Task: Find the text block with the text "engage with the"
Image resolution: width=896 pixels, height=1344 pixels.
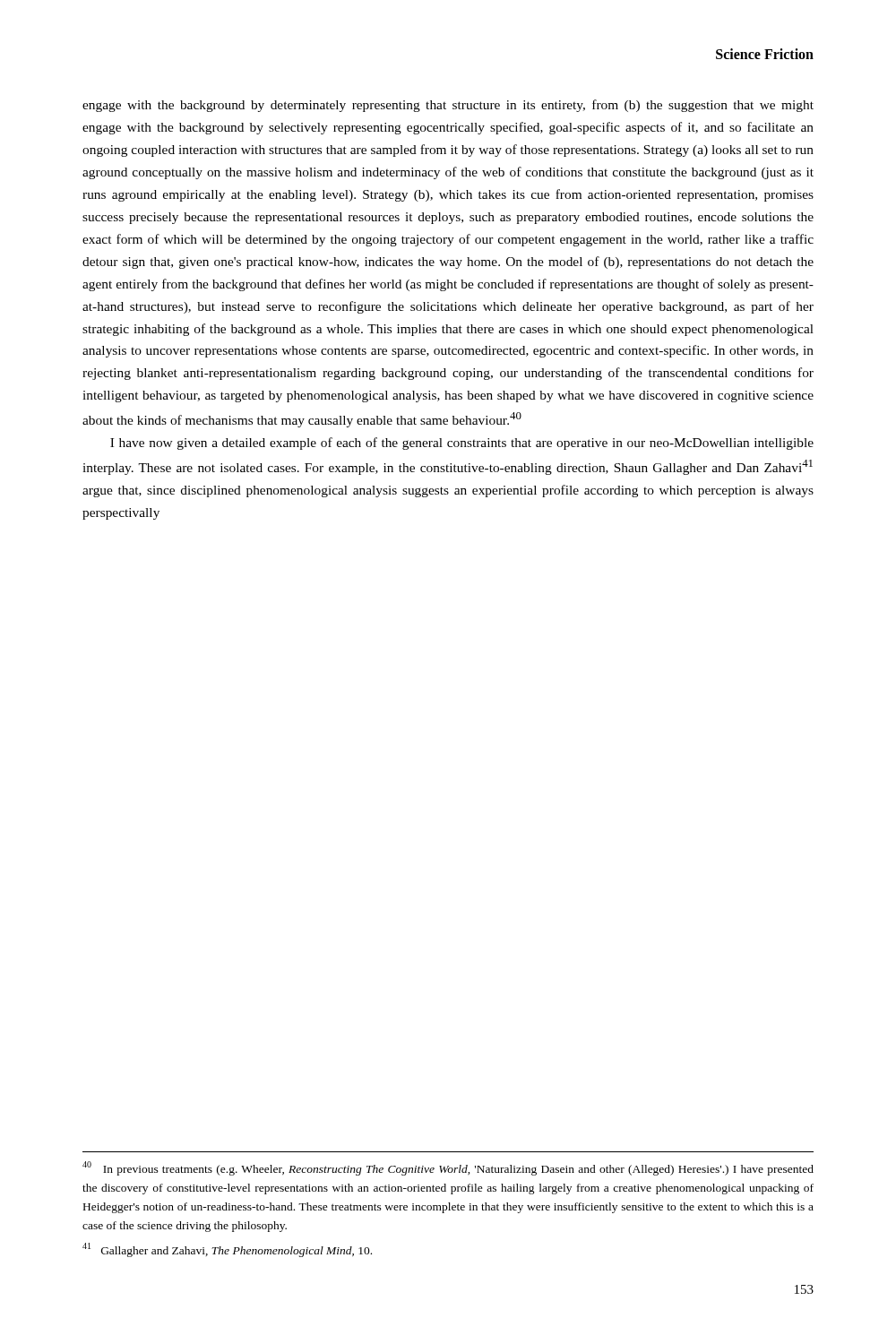Action: 448,309
